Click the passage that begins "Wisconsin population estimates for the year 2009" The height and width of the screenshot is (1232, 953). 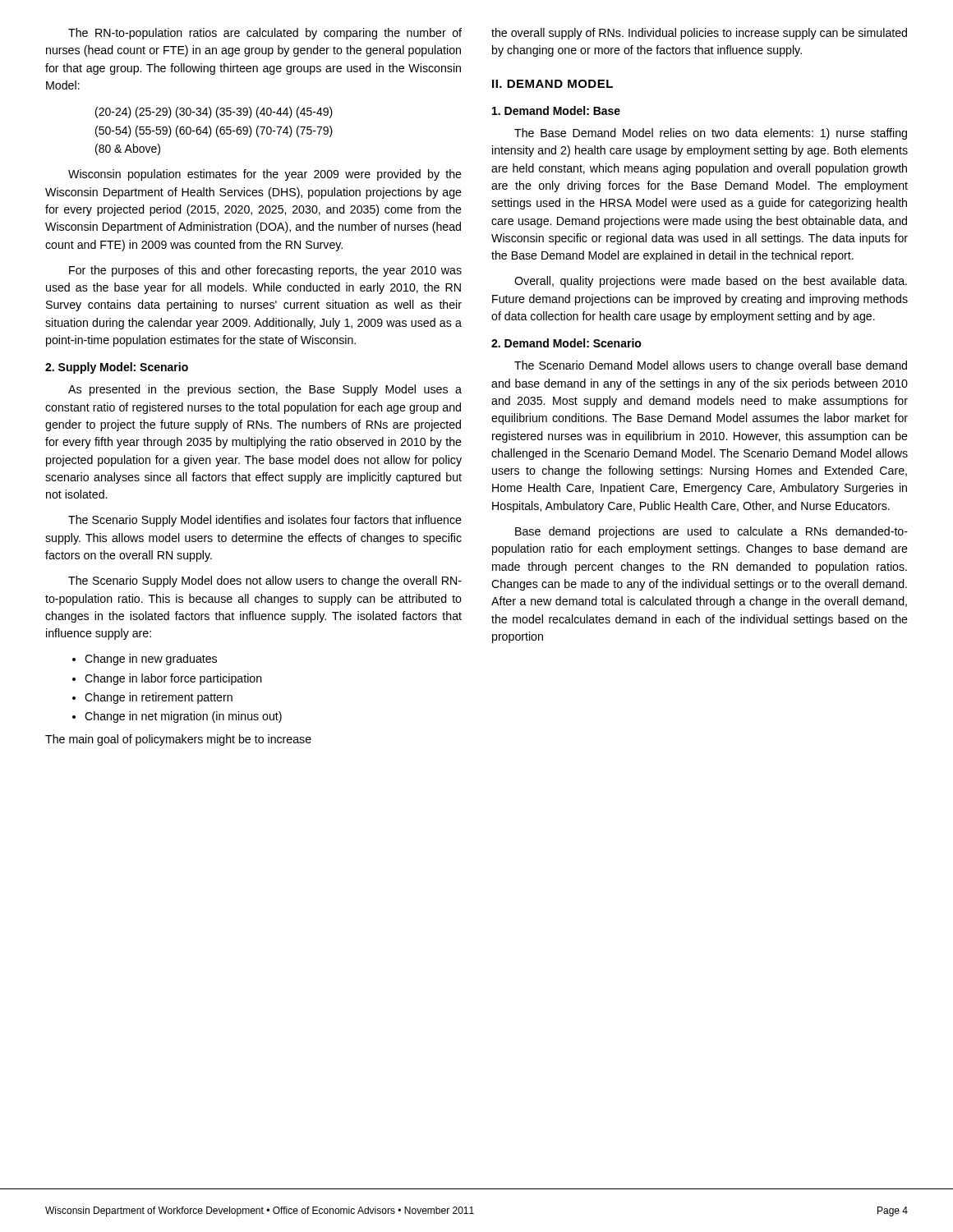point(253,210)
